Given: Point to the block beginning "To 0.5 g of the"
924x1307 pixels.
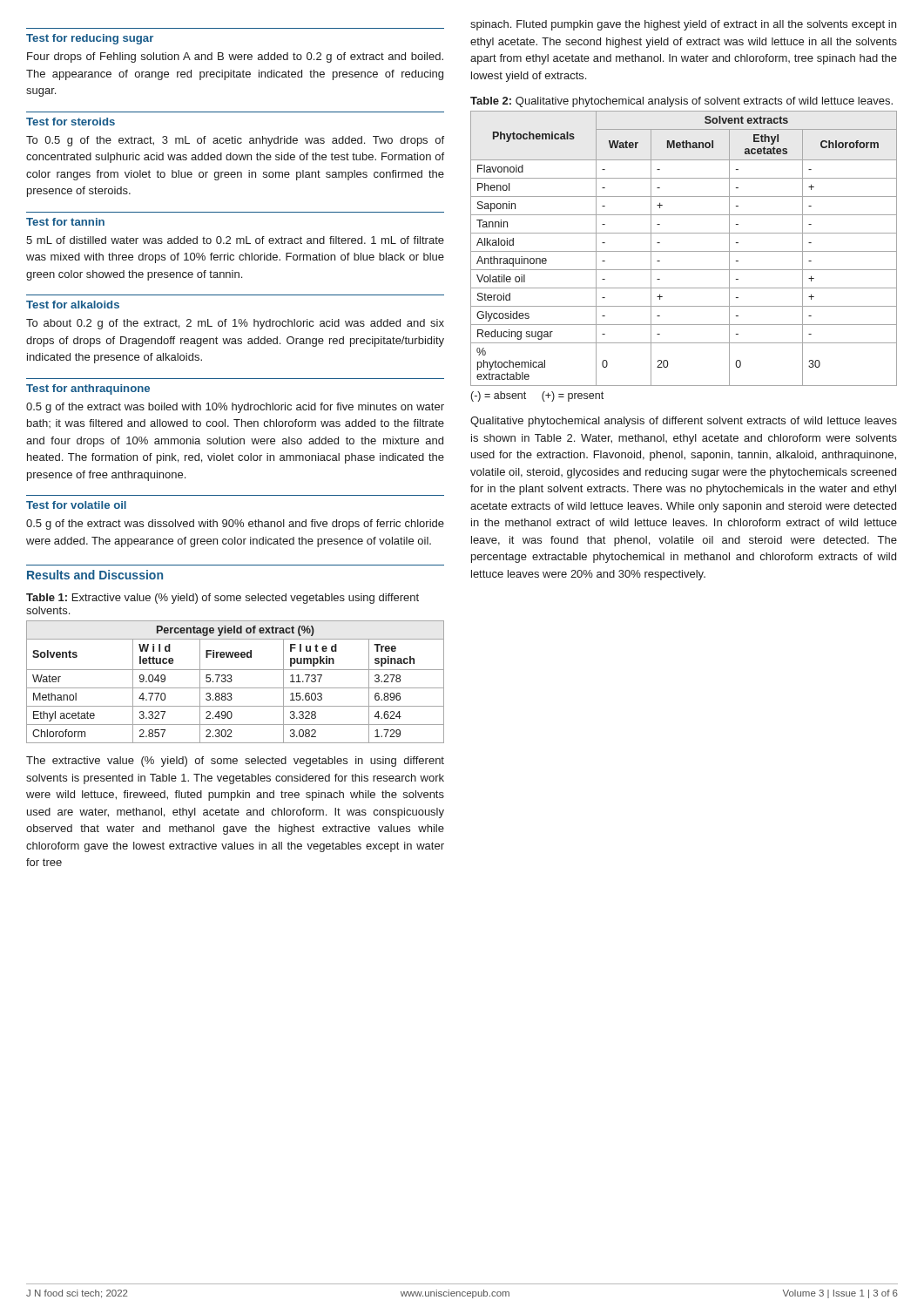Looking at the screenshot, I should click(235, 165).
